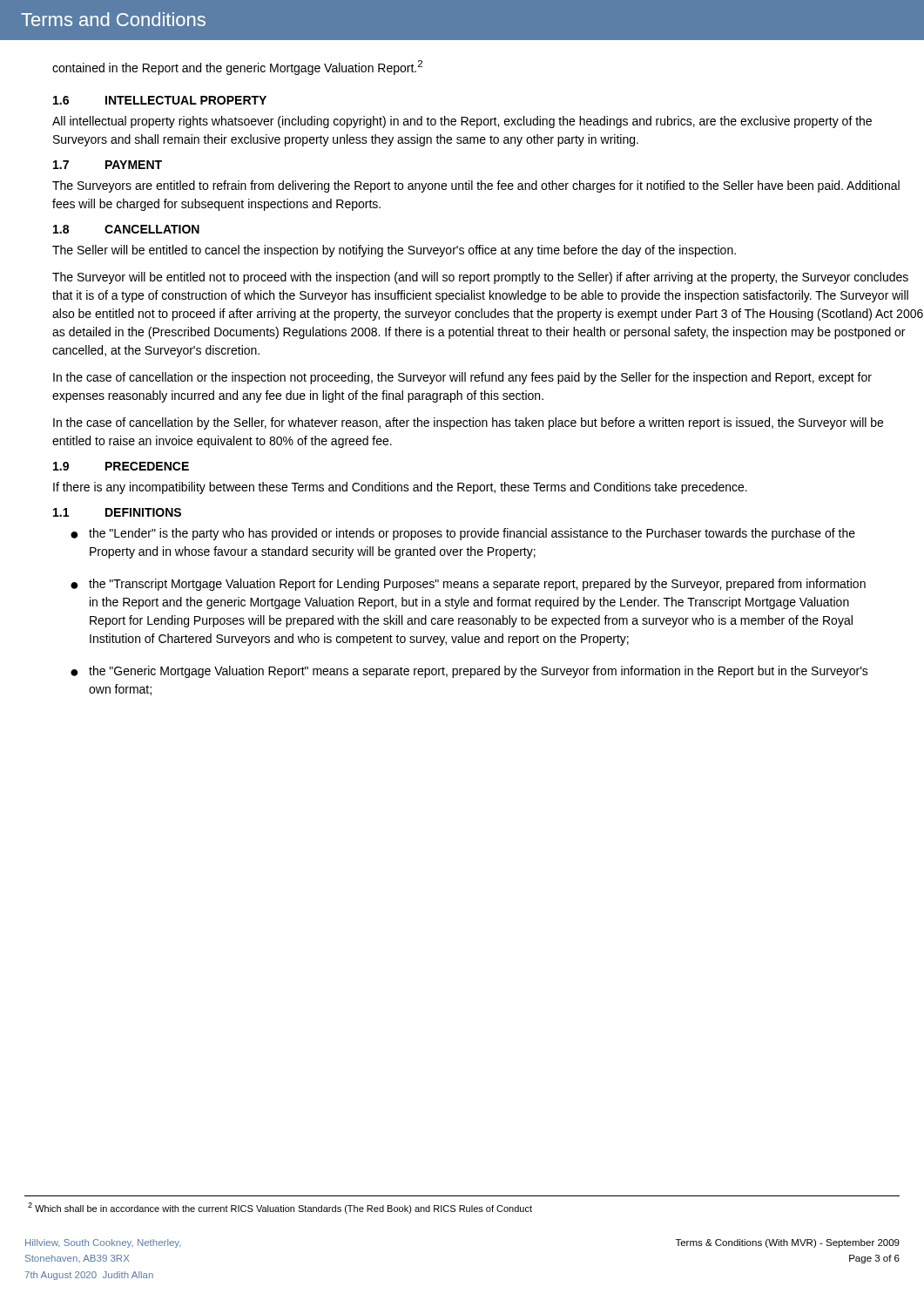The height and width of the screenshot is (1307, 924).
Task: Select the text block that says "The Surveyor will be entitled"
Action: pos(488,314)
